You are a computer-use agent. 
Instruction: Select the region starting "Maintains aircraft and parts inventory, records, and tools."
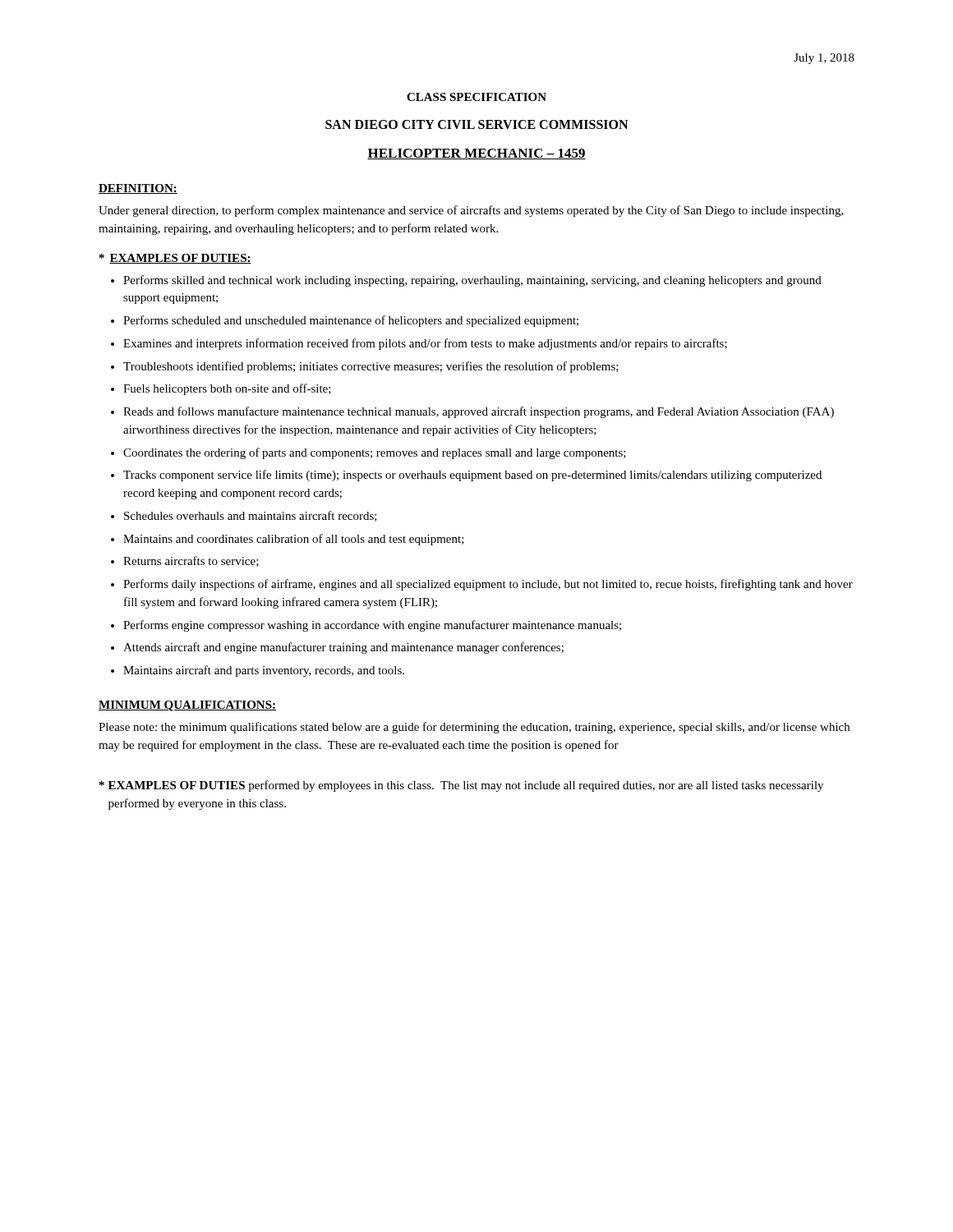tap(264, 670)
